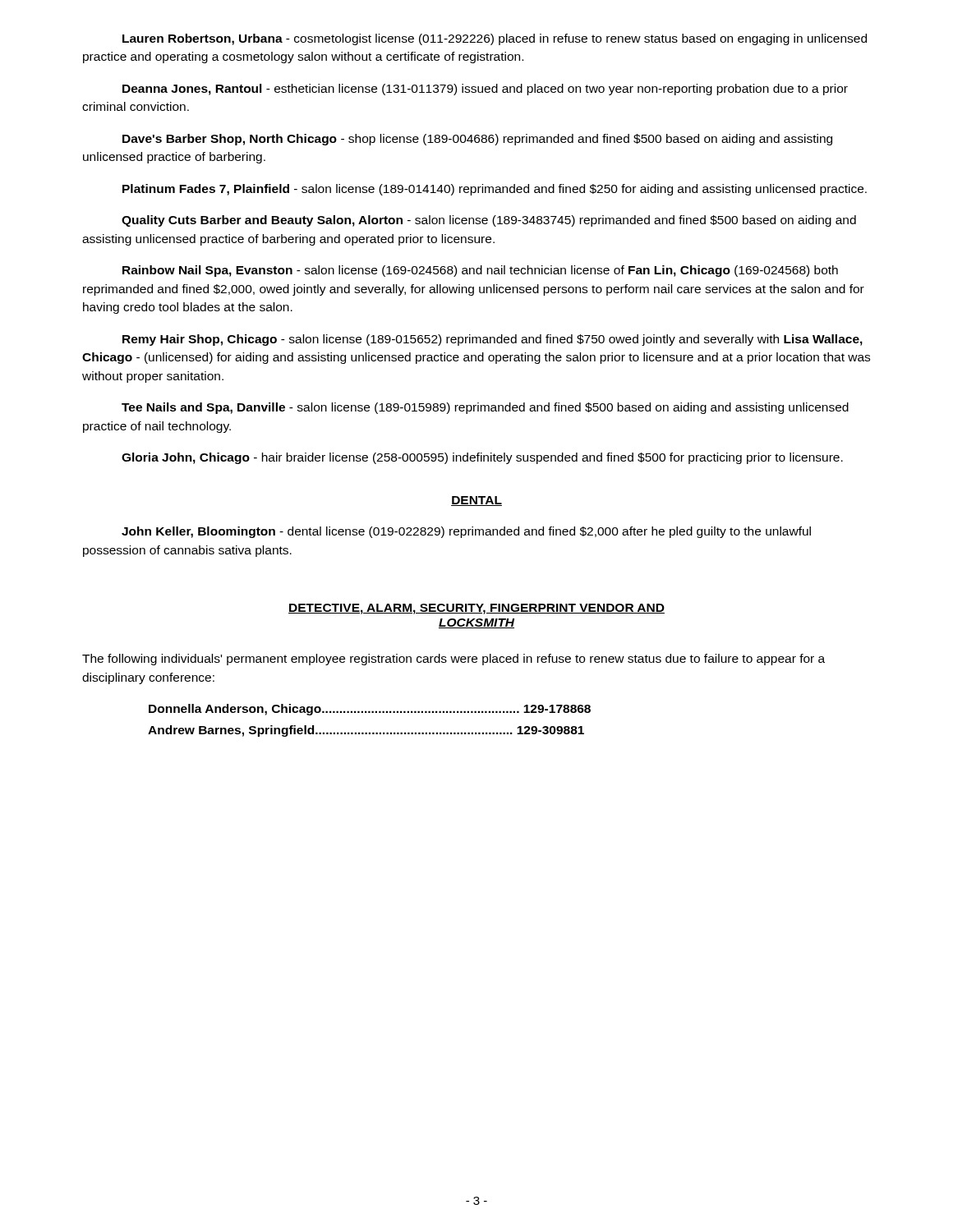Click on the list item that reads "John Keller, Bloomington"

point(476,541)
